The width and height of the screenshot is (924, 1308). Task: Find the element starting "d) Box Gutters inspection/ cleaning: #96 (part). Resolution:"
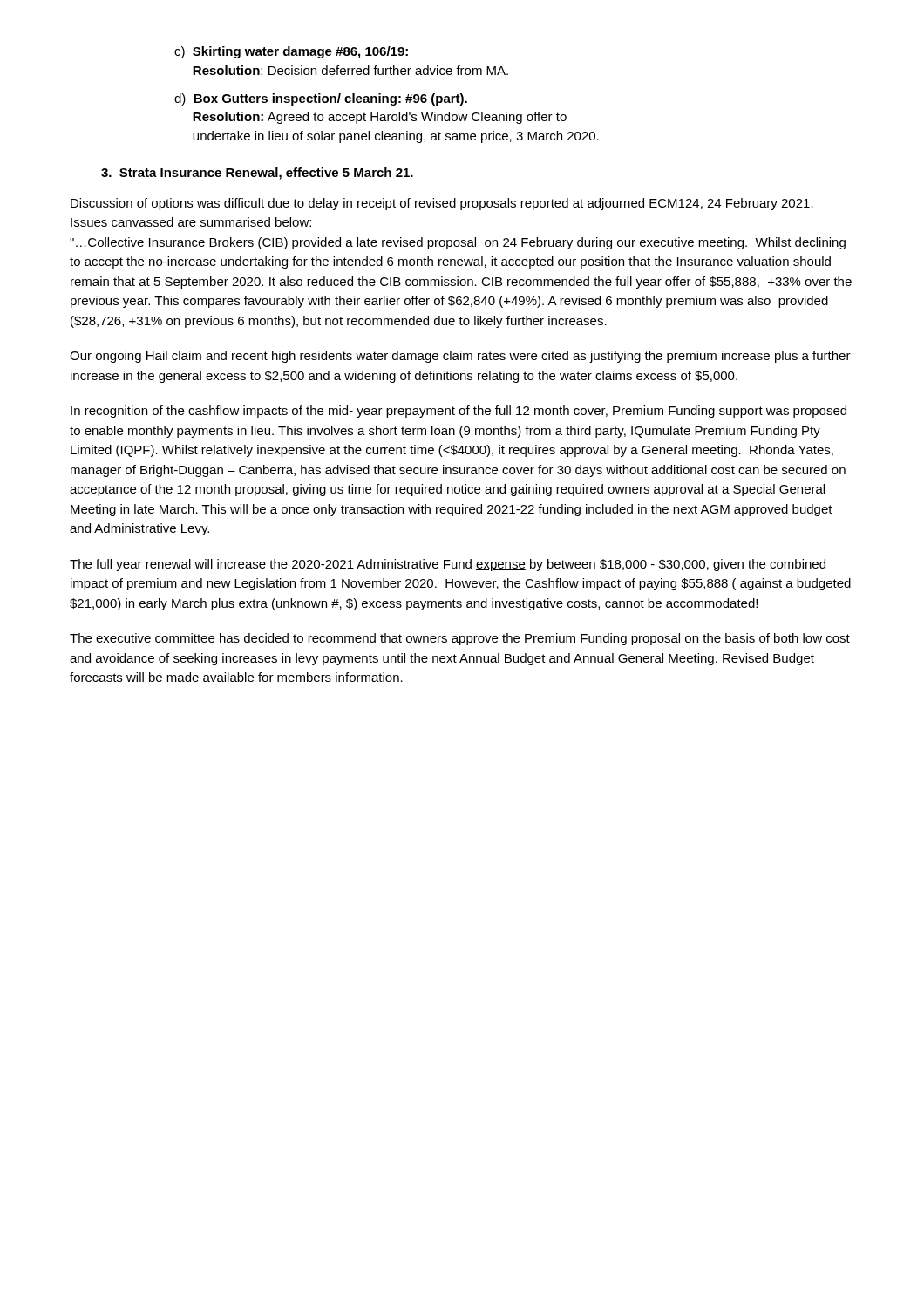[387, 117]
